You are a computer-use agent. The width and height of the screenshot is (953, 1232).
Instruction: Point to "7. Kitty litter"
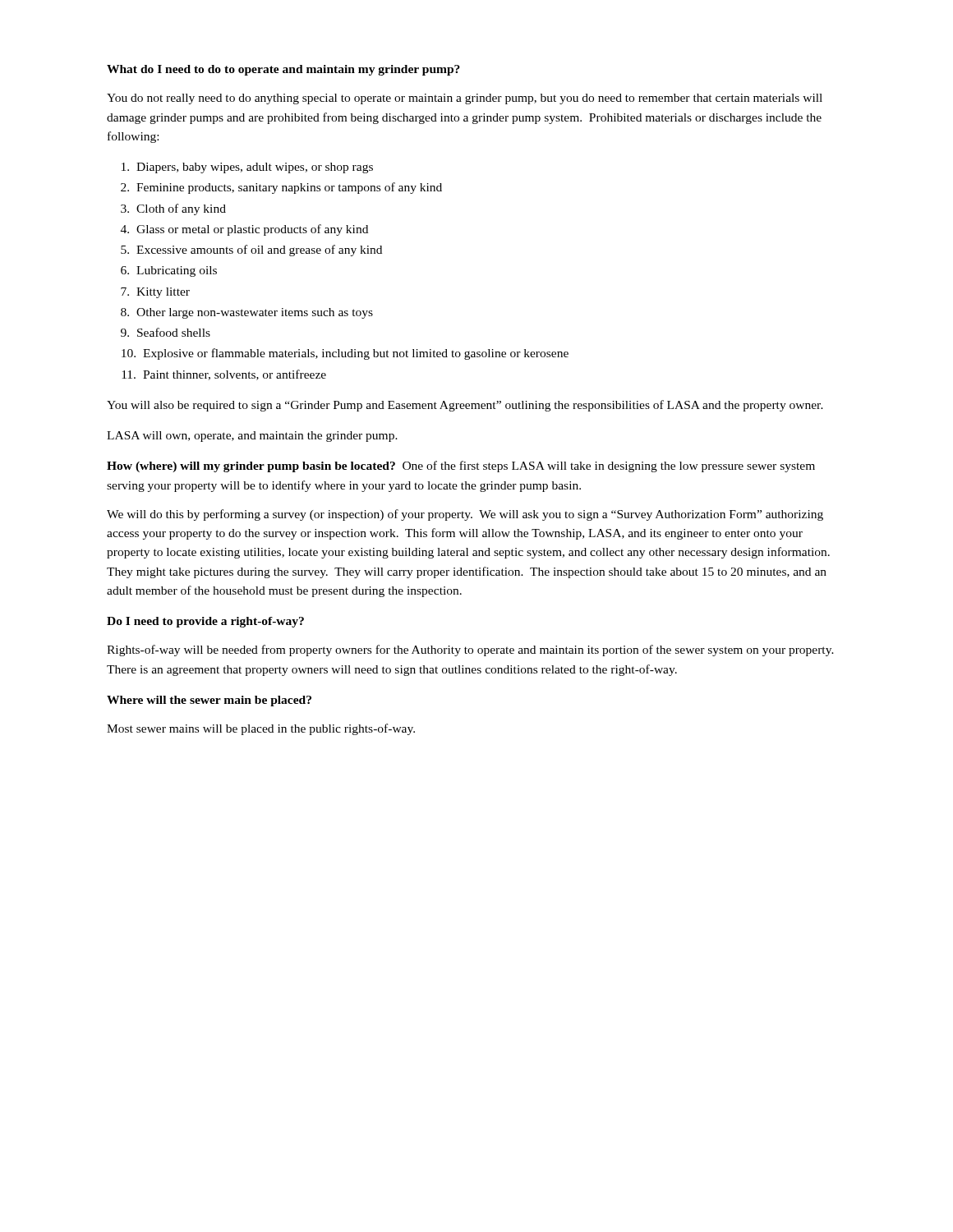(x=148, y=291)
